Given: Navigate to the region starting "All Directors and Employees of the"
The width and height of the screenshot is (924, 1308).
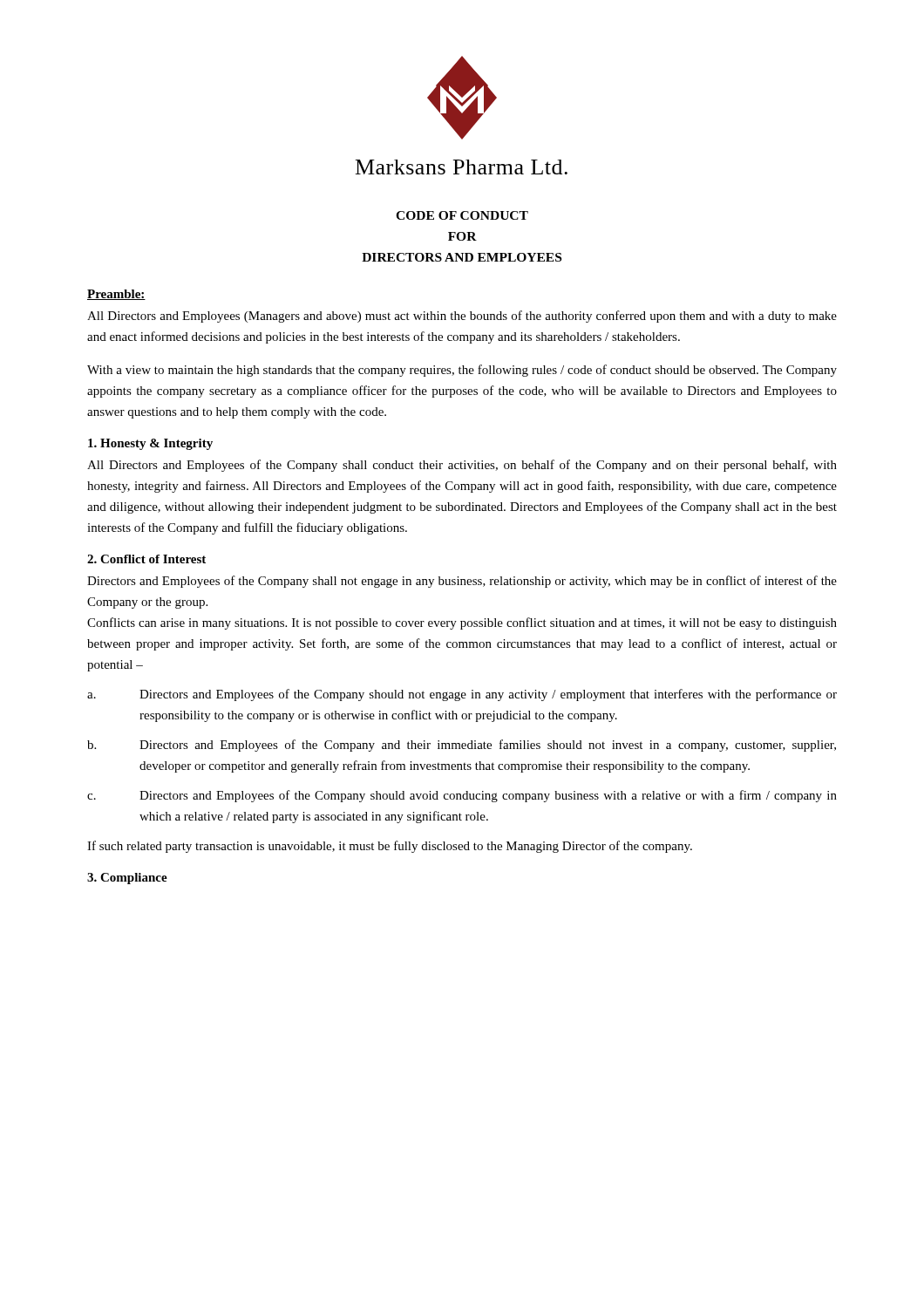Looking at the screenshot, I should tap(462, 496).
